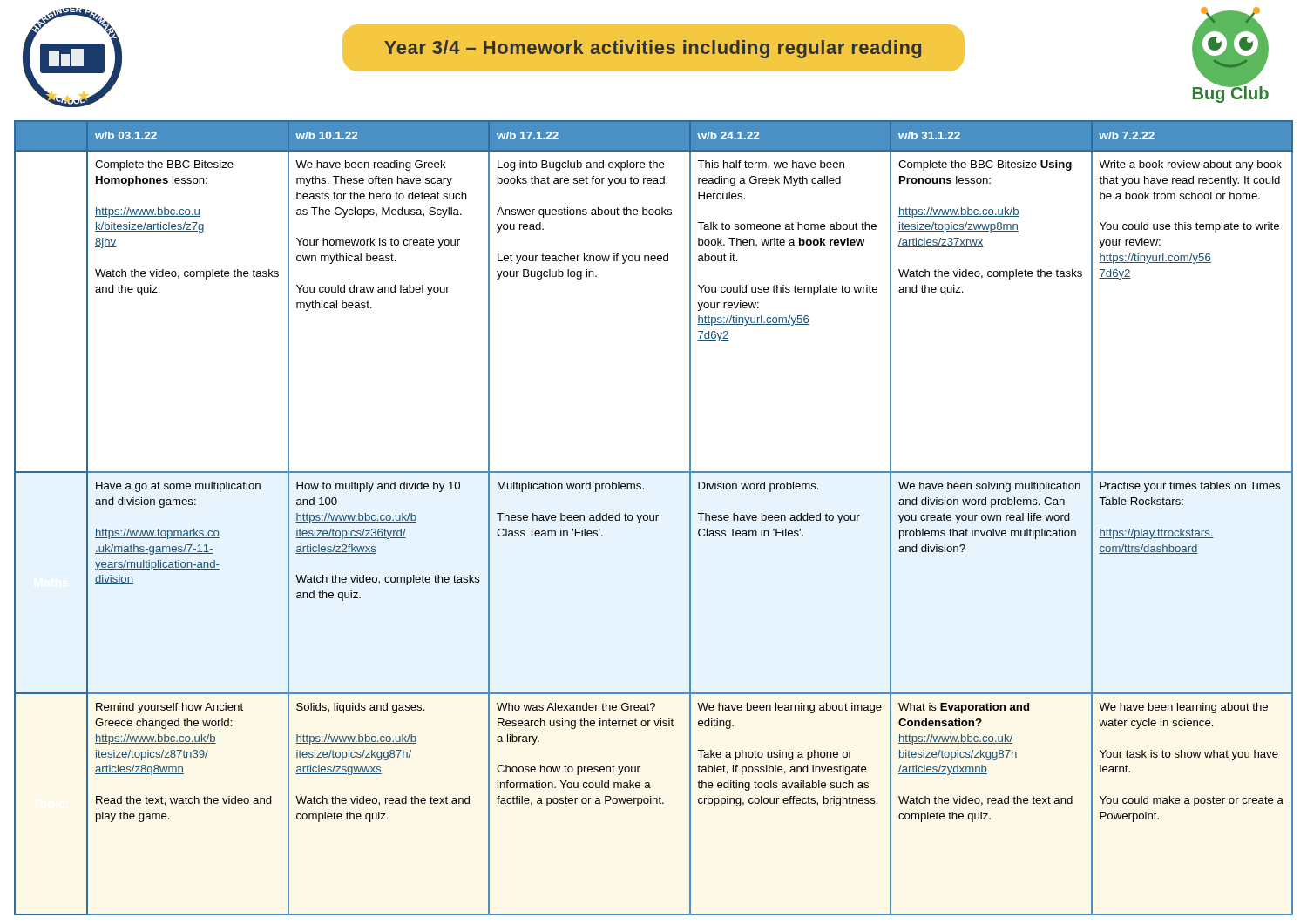Find the title on this page that starts "Year 3/4 – Homework"

pyautogui.click(x=654, y=48)
